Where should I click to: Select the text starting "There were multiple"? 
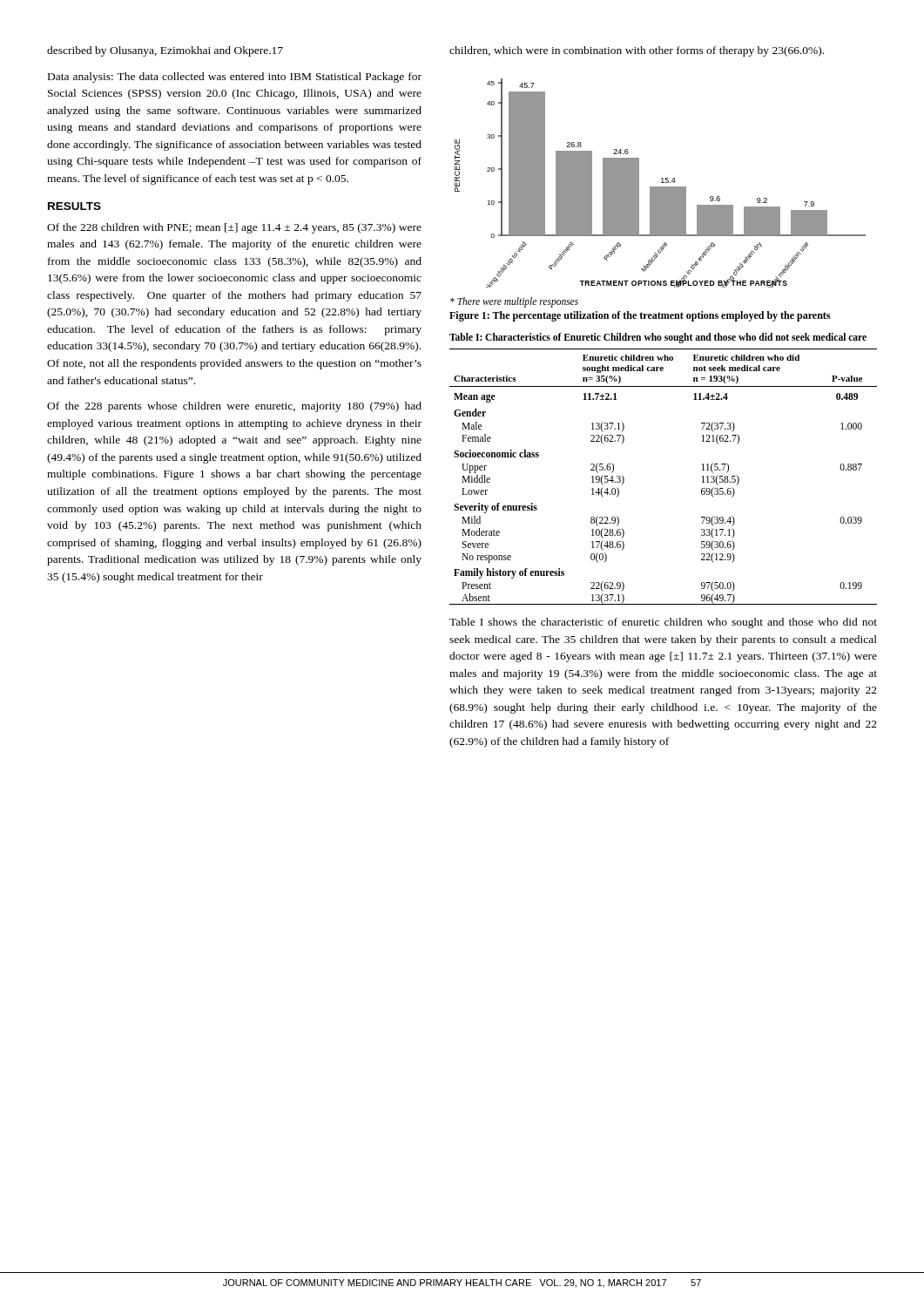[x=640, y=309]
